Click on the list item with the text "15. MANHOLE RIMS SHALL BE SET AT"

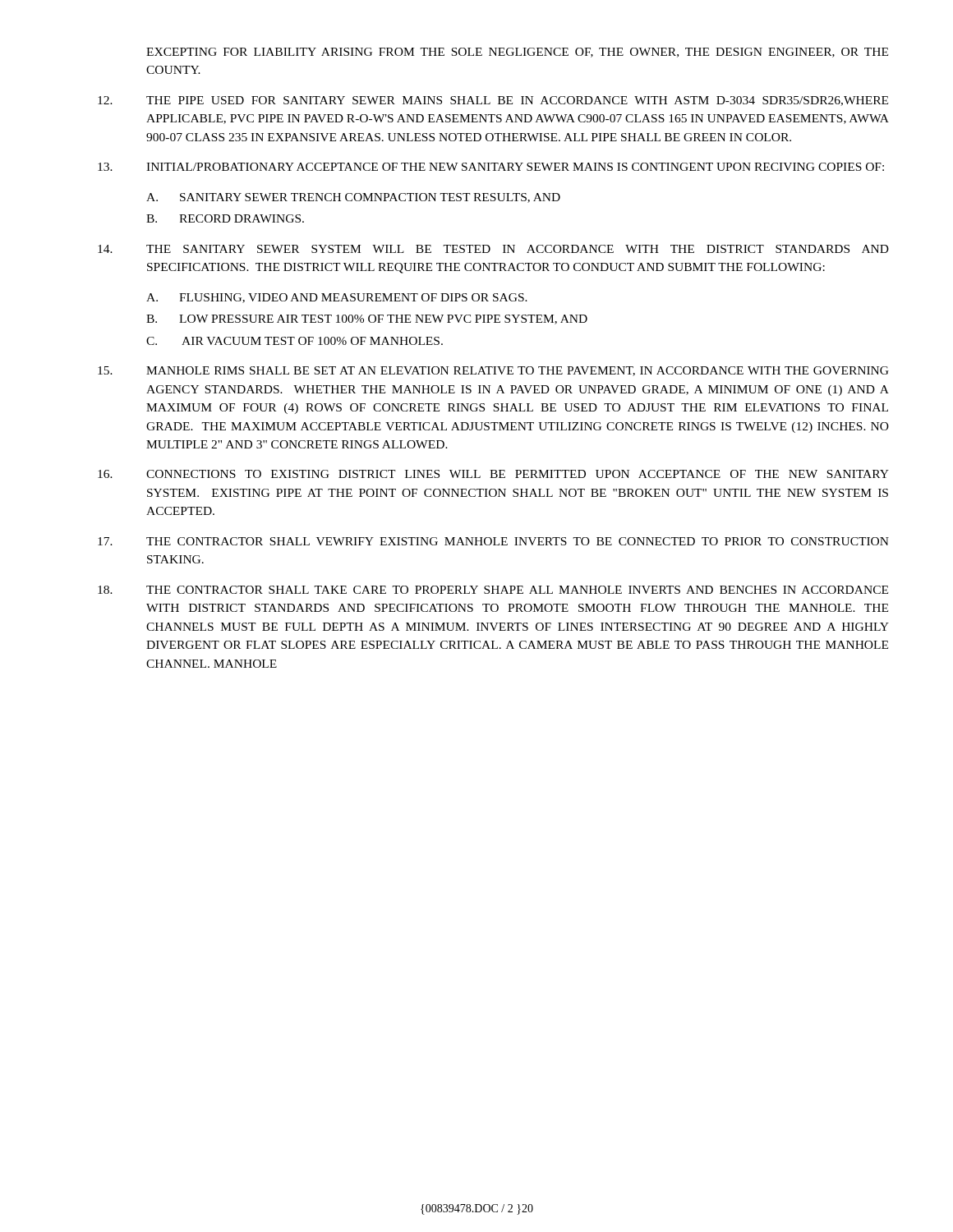493,408
